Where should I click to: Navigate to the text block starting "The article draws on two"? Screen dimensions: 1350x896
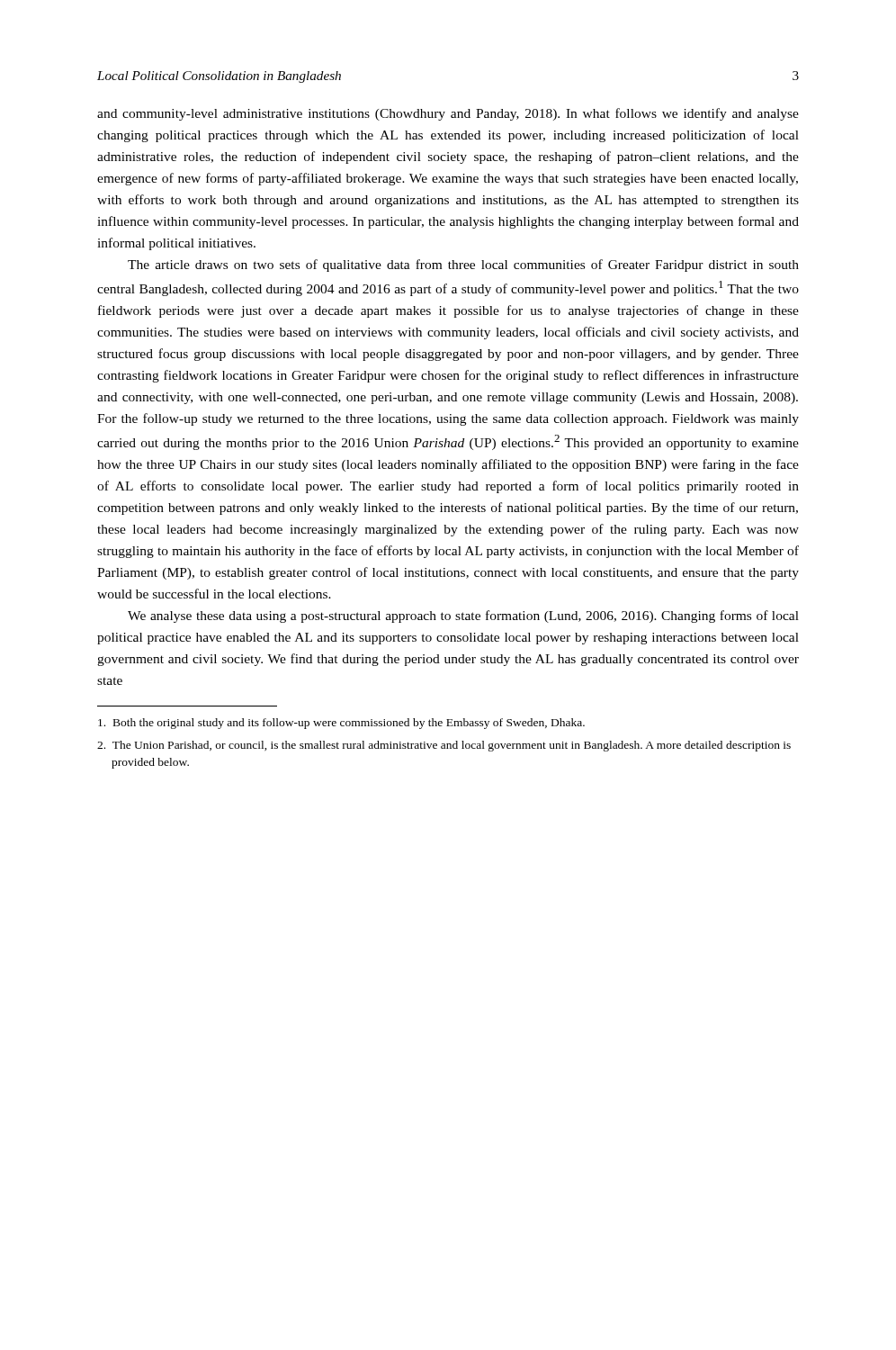(x=448, y=429)
